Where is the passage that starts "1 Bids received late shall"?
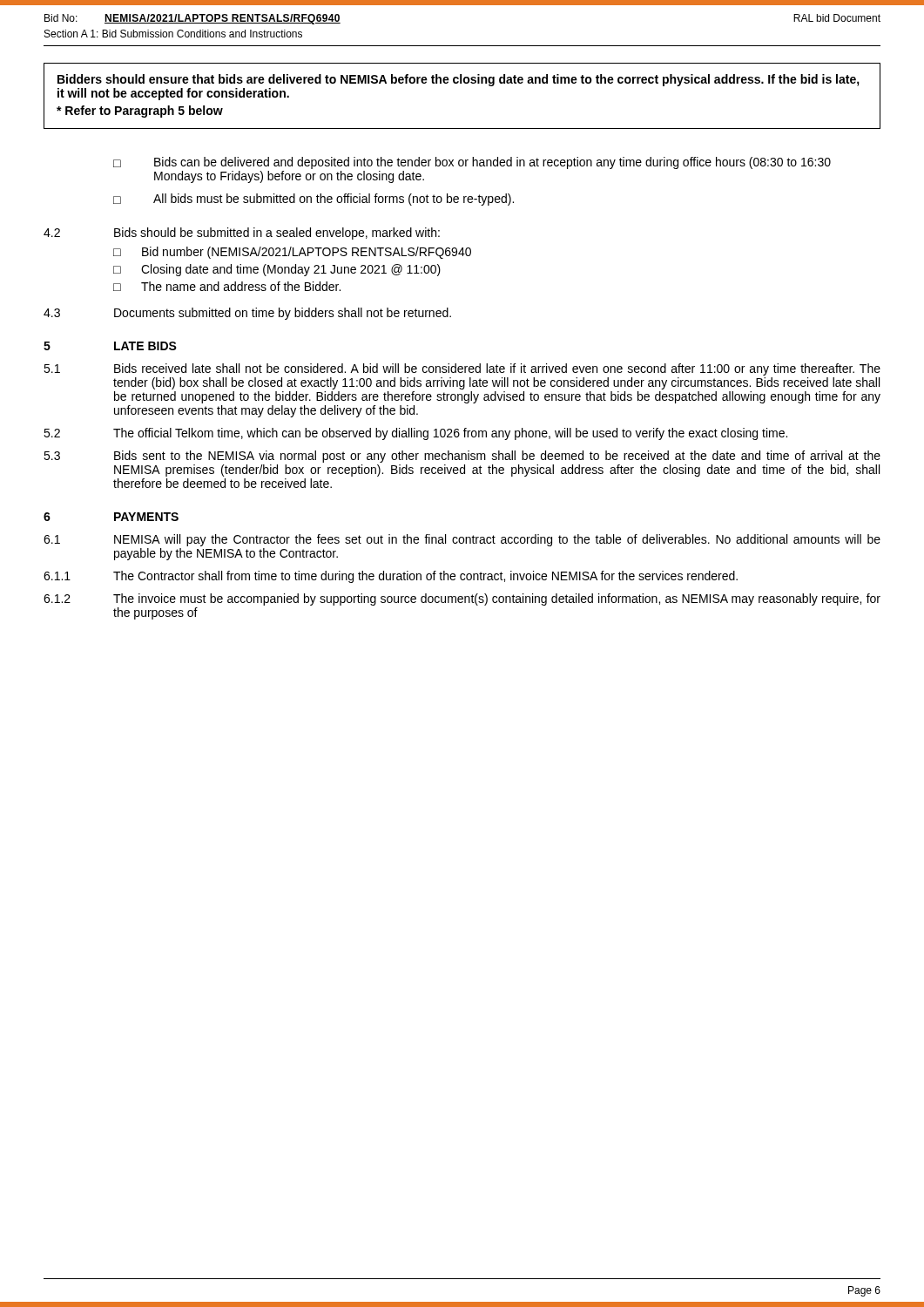 (462, 389)
